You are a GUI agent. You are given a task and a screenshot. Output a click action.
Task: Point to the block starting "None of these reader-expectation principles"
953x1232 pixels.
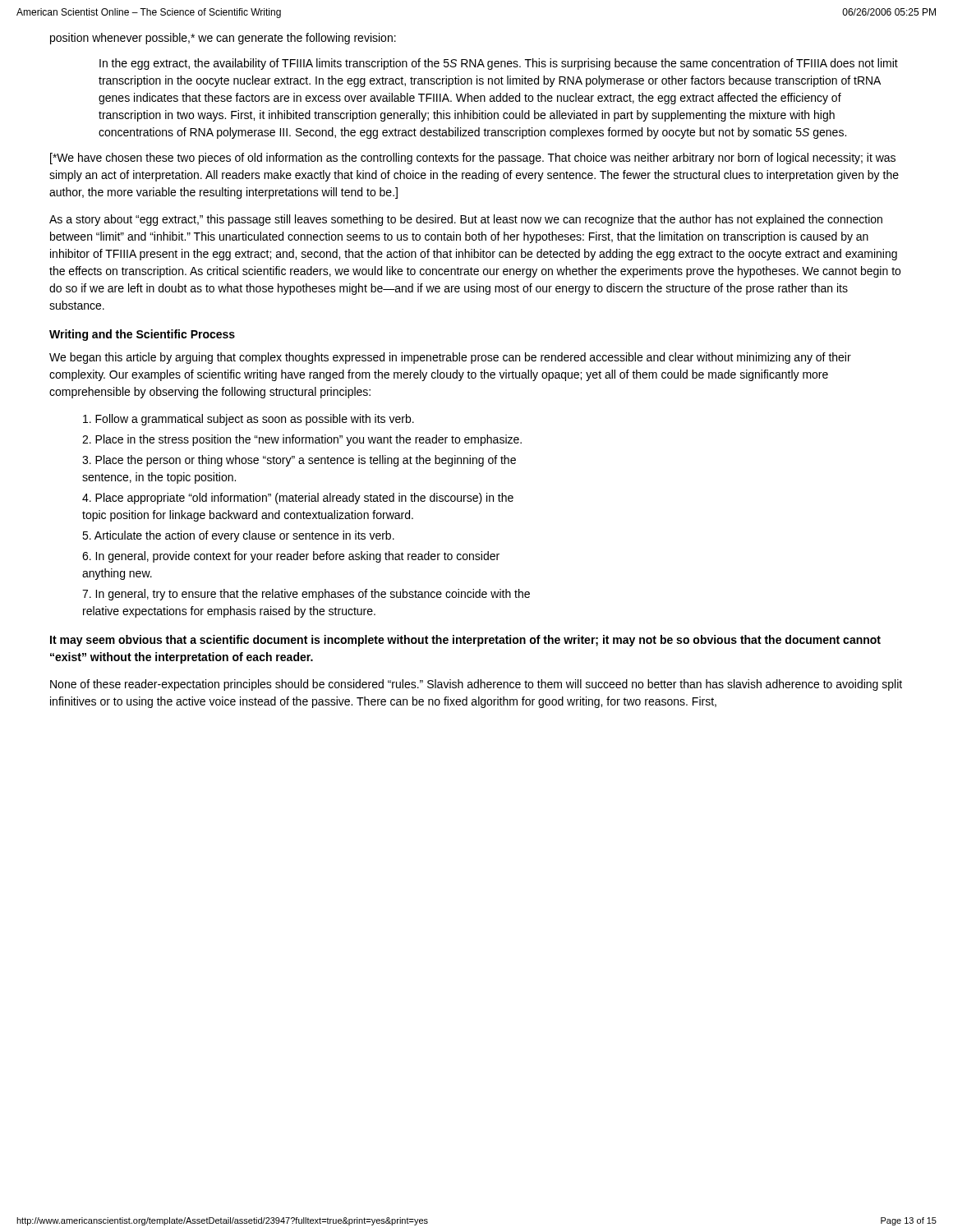[476, 693]
